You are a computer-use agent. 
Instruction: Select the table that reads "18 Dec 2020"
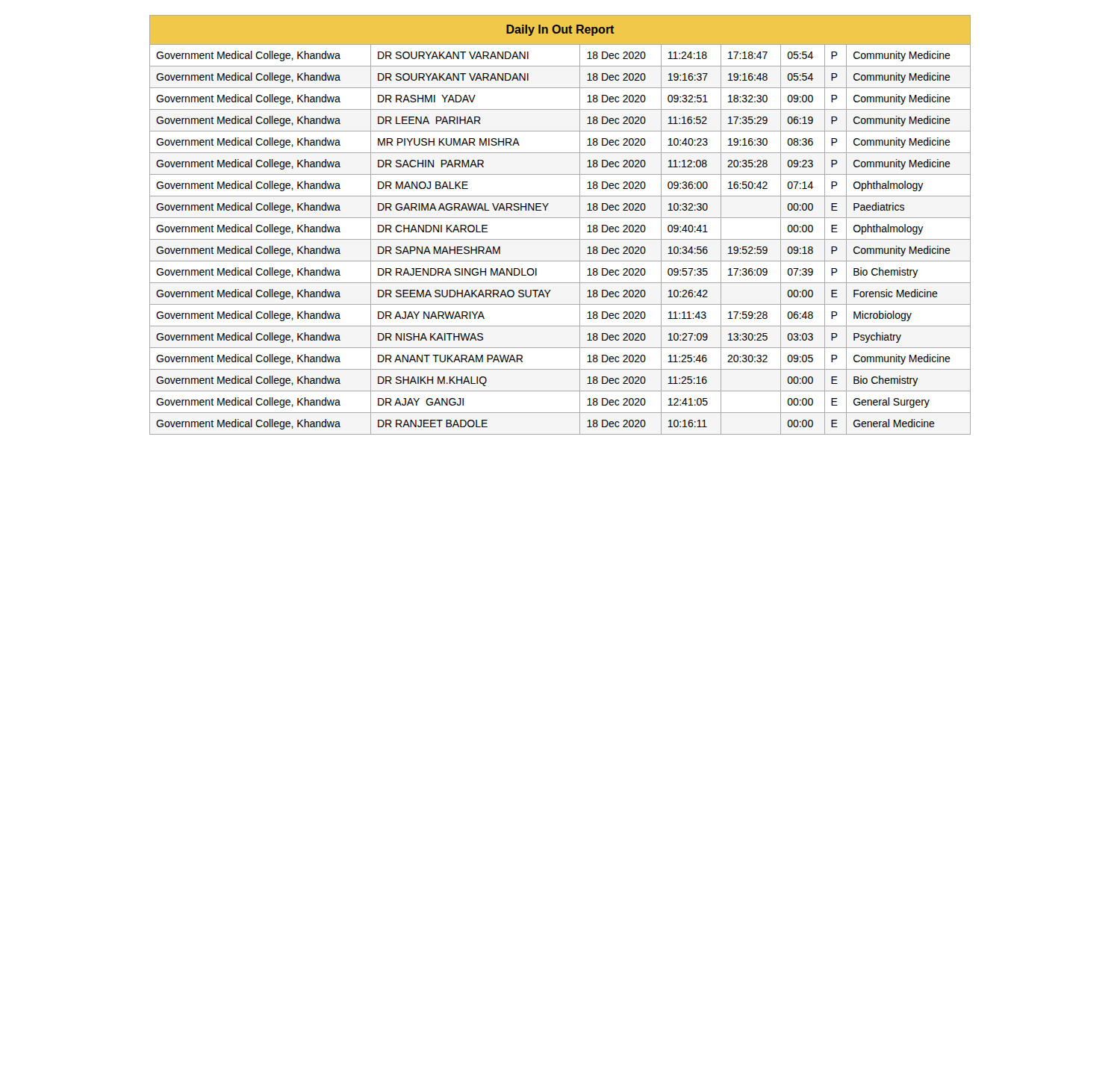tap(560, 225)
